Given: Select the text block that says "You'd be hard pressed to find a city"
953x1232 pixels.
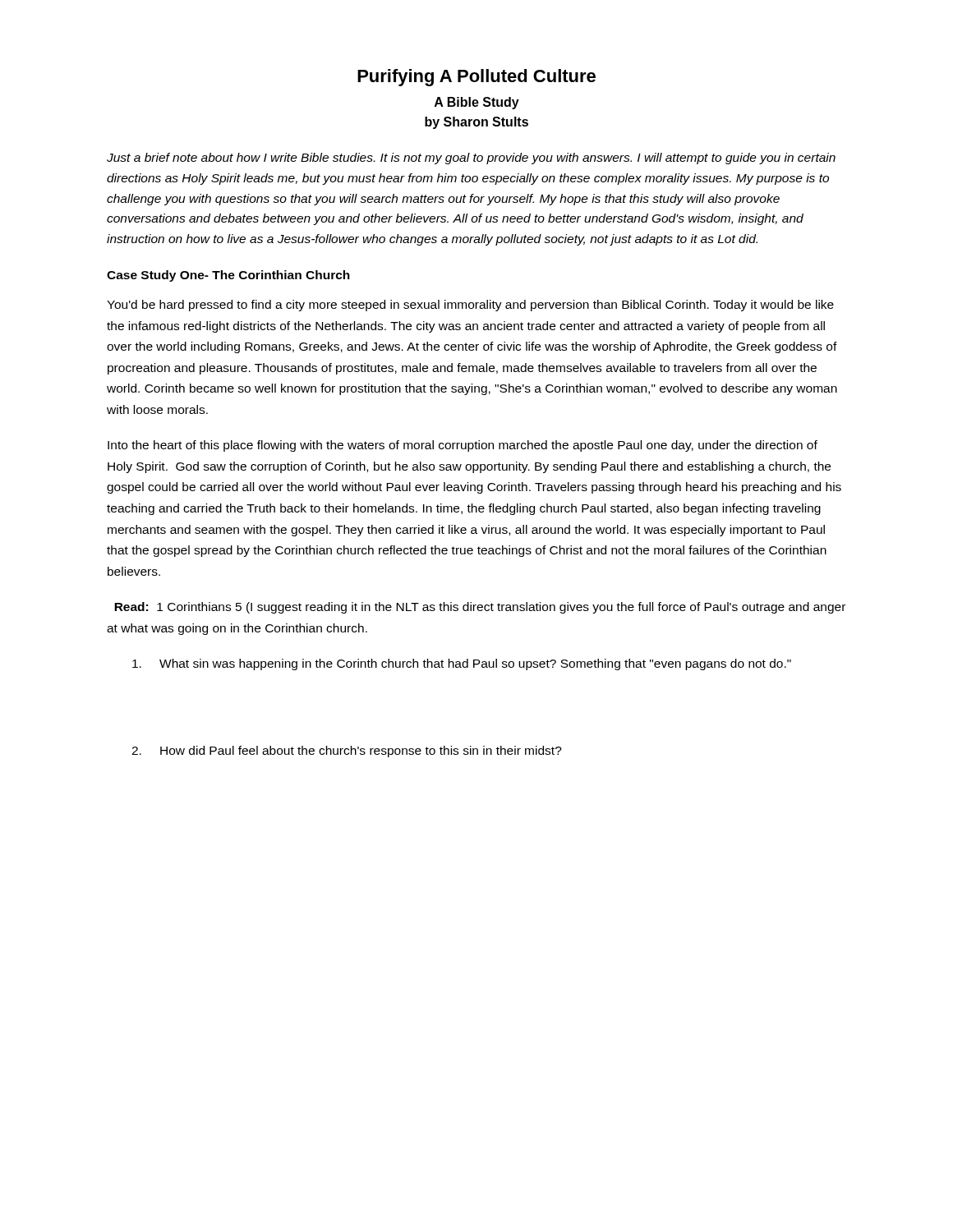Looking at the screenshot, I should click(x=472, y=357).
